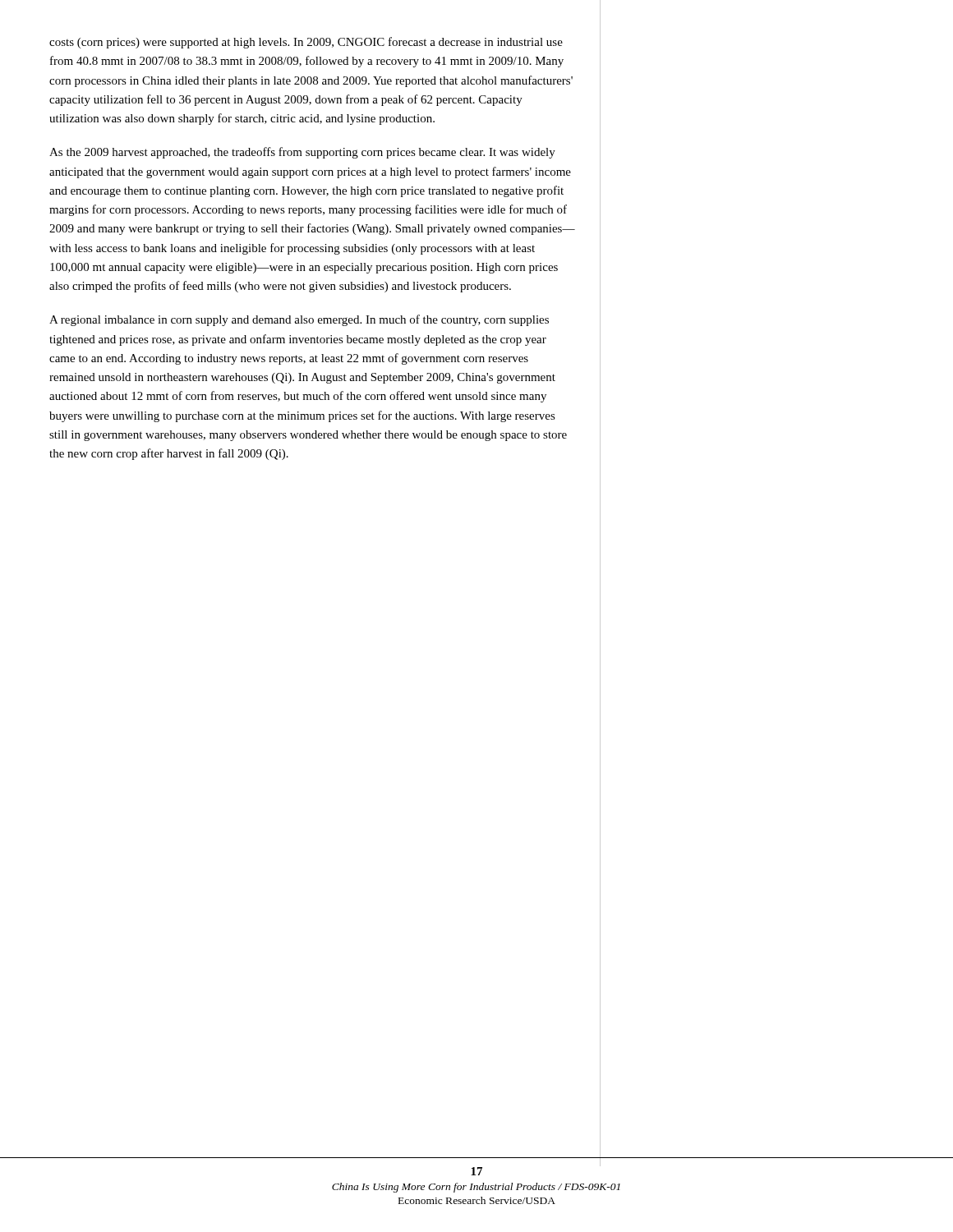The width and height of the screenshot is (953, 1232).
Task: Where is the passage that starts "A regional imbalance in corn supply and demand"?
Action: click(308, 387)
